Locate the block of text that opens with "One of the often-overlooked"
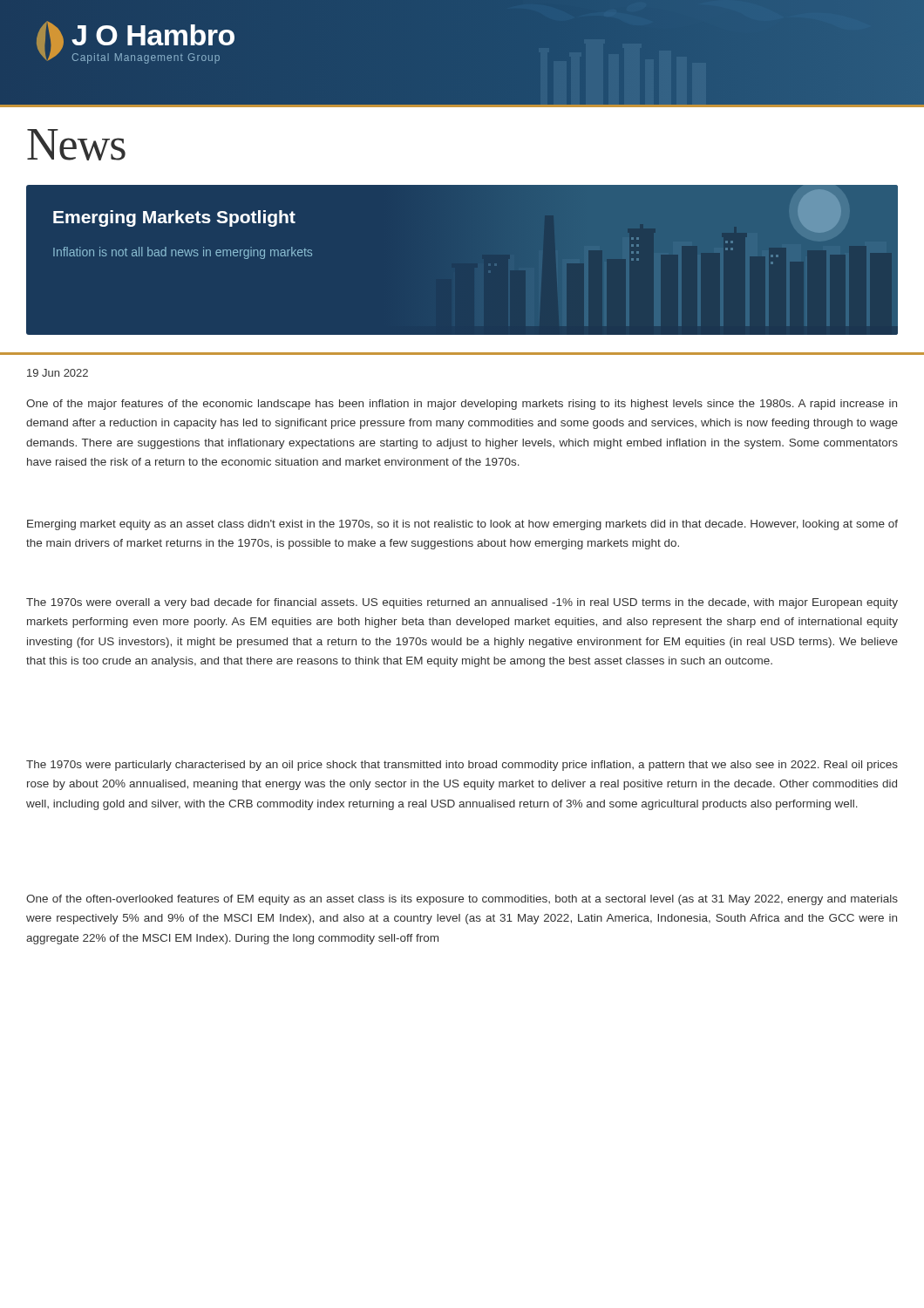924x1308 pixels. [x=462, y=919]
